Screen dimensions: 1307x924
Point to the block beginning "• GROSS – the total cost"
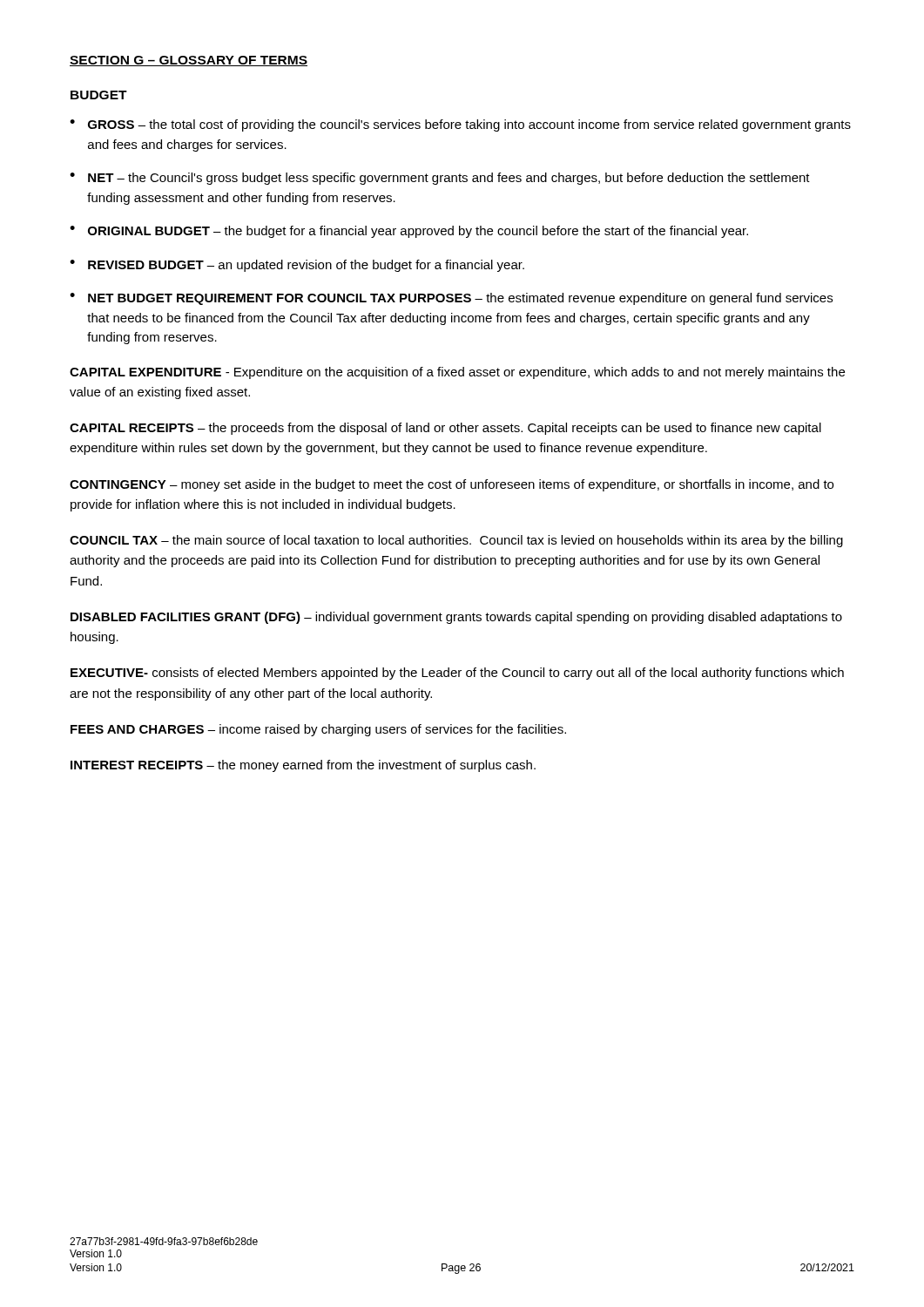[x=462, y=135]
